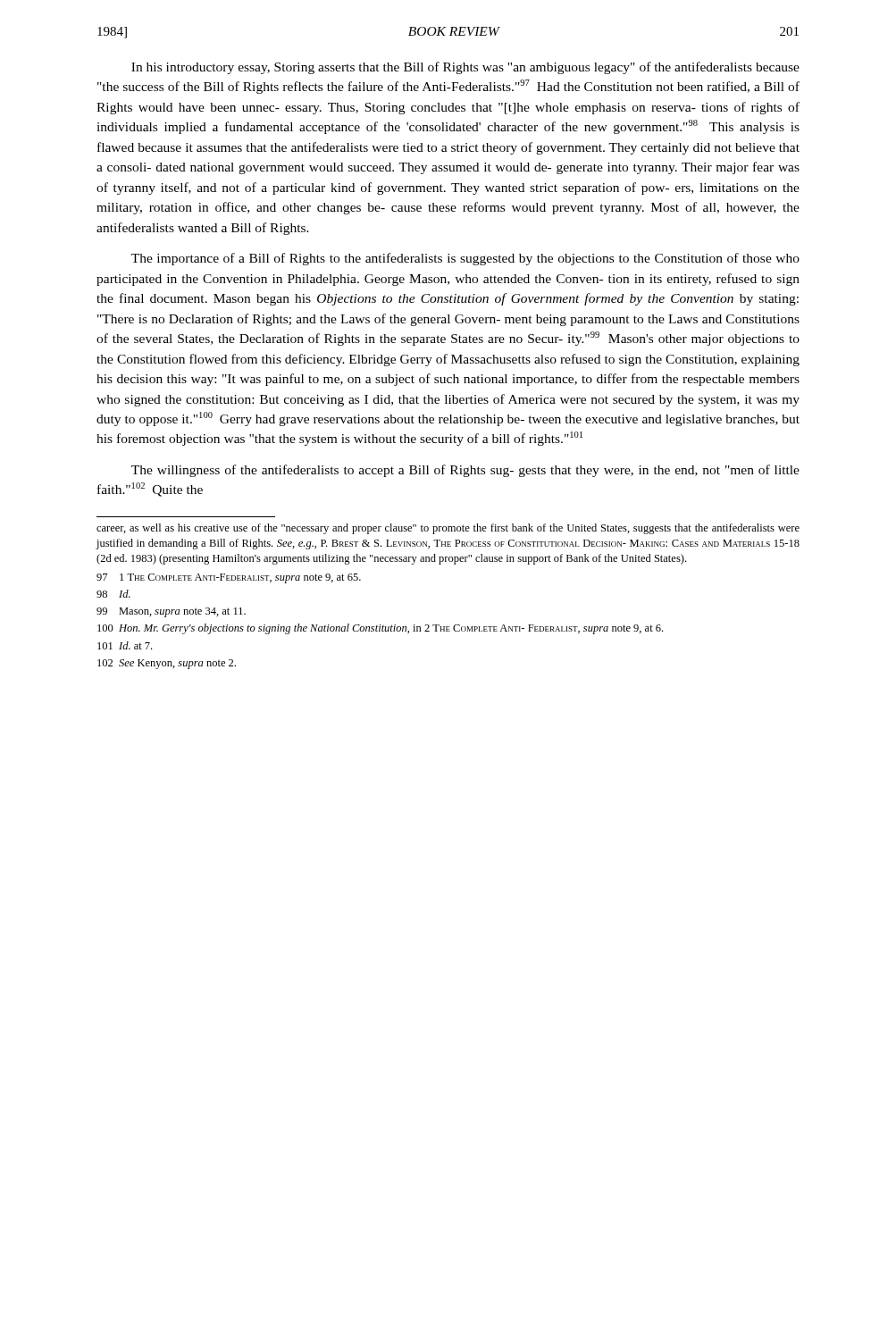Find the footnote that says "97 1 The Complete Anti-Federalist,"
The image size is (896, 1340).
click(229, 578)
